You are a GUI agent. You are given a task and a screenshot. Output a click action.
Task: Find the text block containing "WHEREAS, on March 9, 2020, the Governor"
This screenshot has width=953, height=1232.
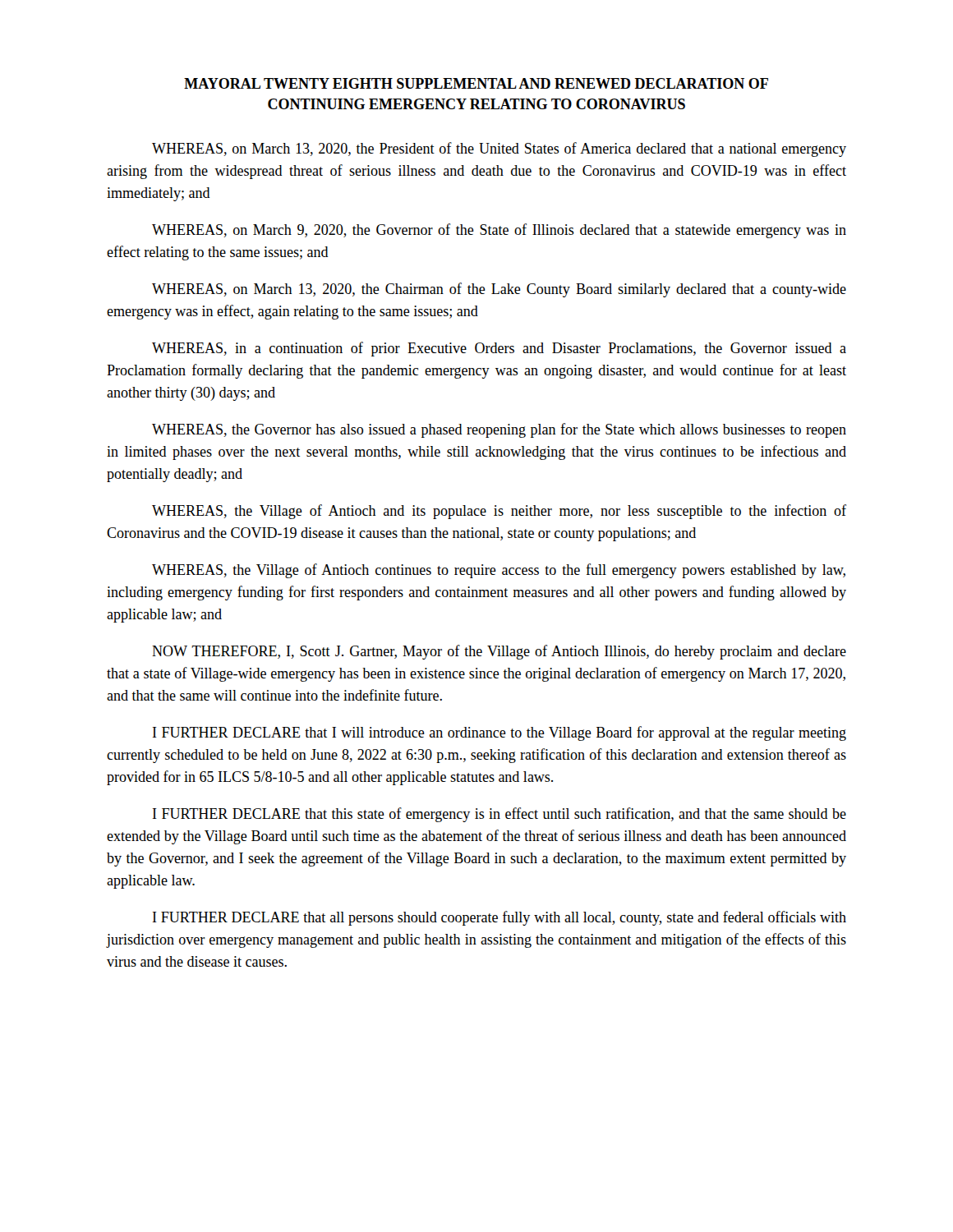tap(476, 241)
